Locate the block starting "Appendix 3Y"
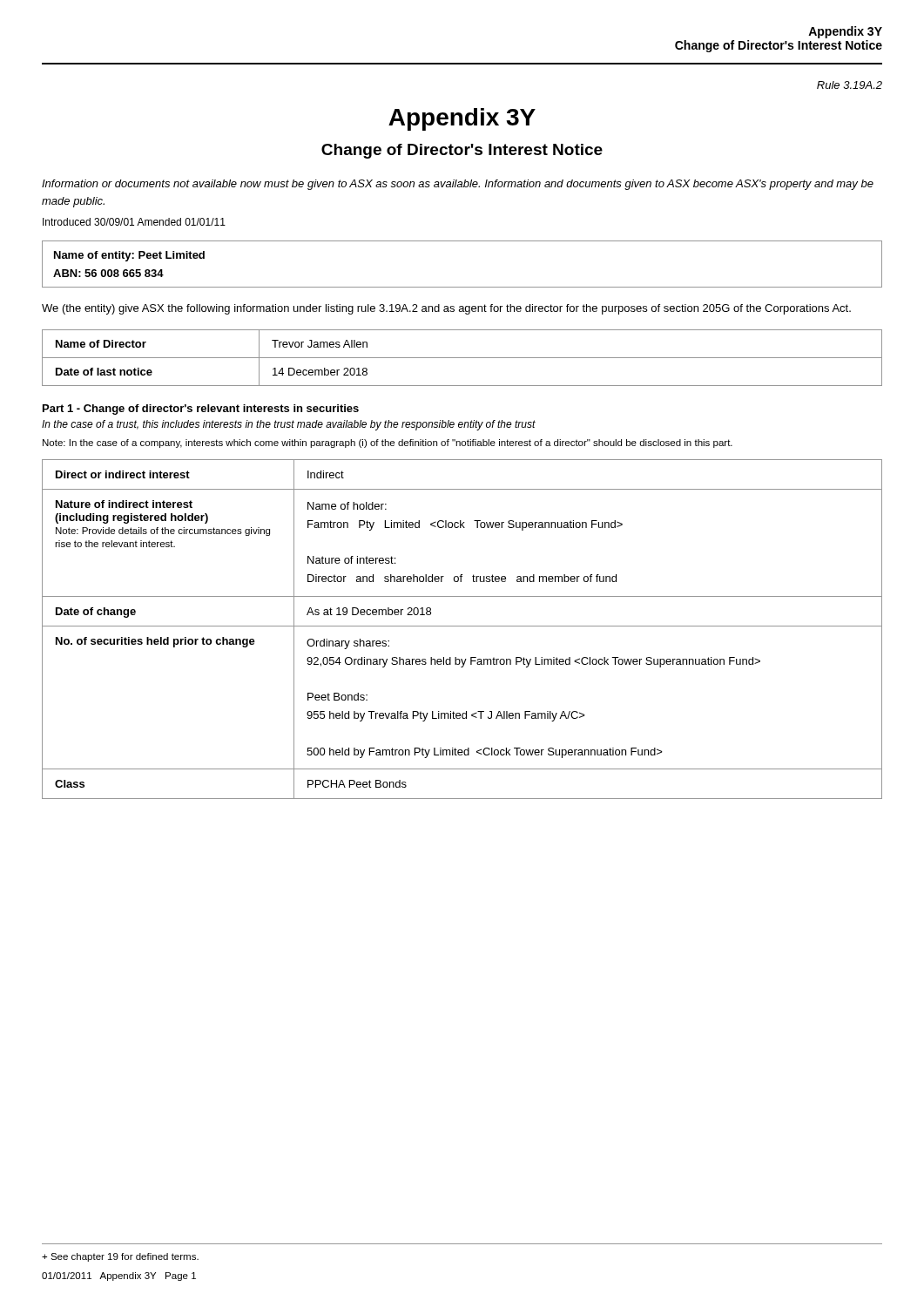Image resolution: width=924 pixels, height=1307 pixels. [462, 117]
